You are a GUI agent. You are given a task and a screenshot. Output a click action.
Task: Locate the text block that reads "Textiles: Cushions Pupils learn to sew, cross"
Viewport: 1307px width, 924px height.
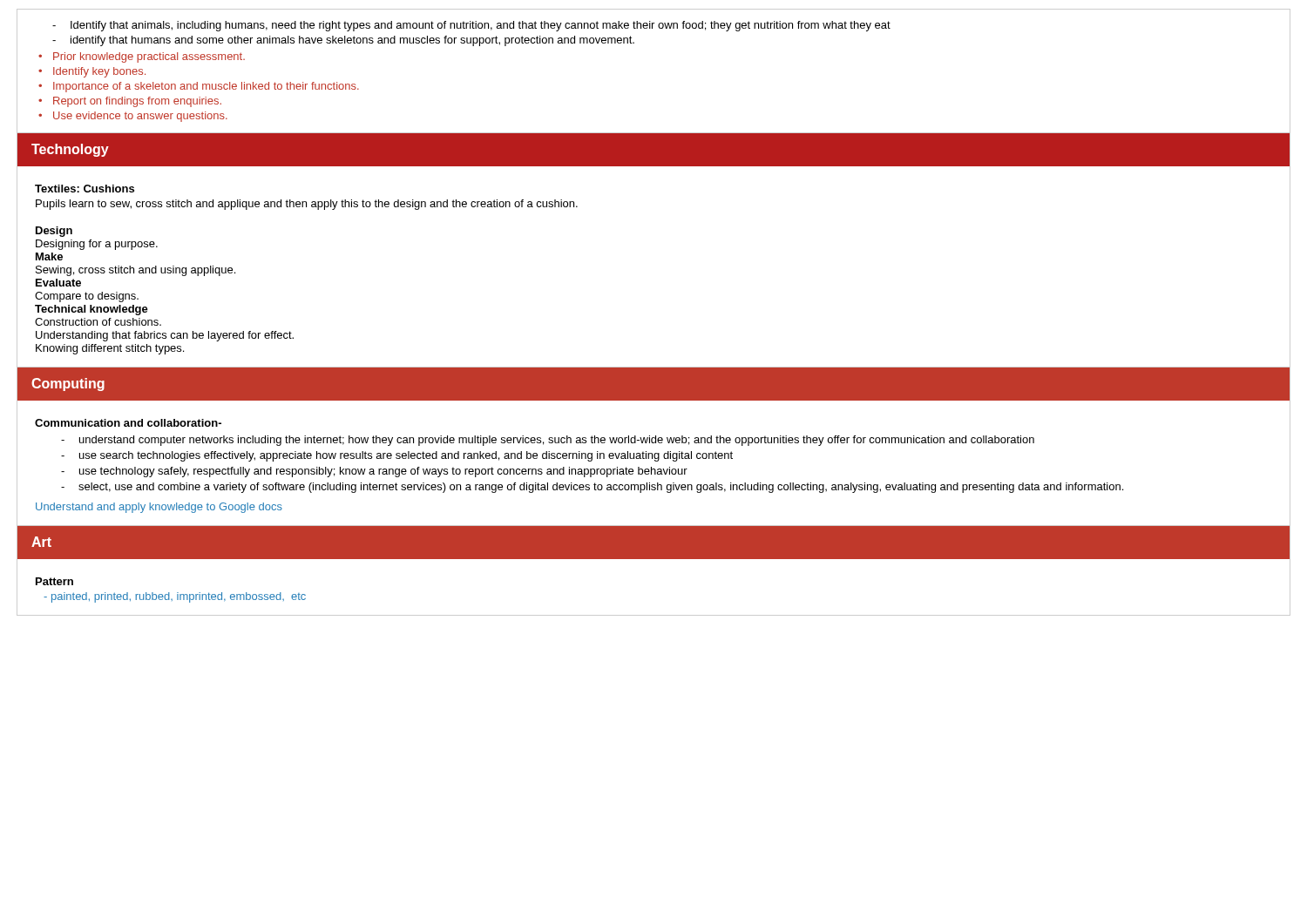[85, 189]
